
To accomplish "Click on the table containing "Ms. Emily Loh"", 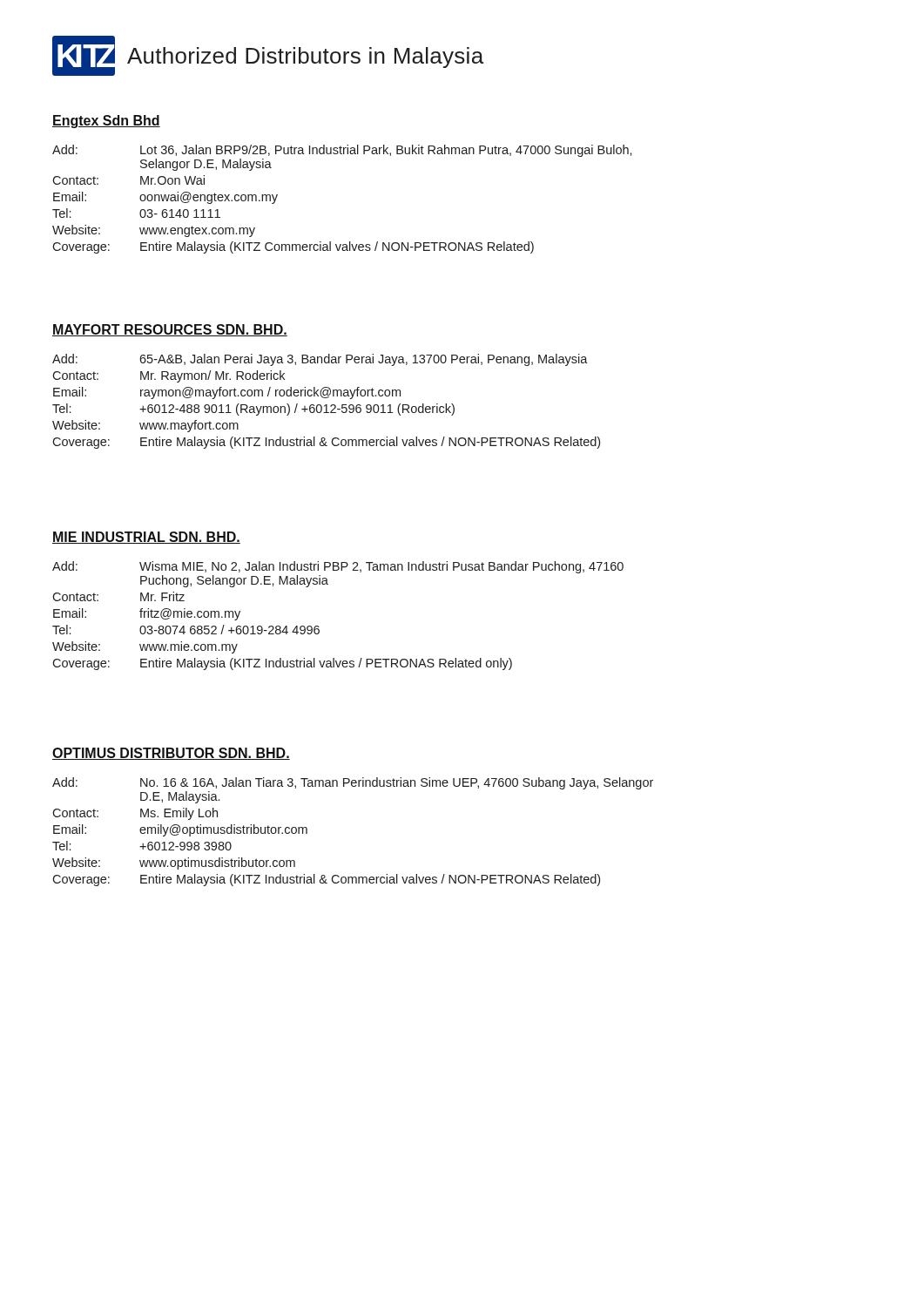I will pyautogui.click(x=462, y=830).
